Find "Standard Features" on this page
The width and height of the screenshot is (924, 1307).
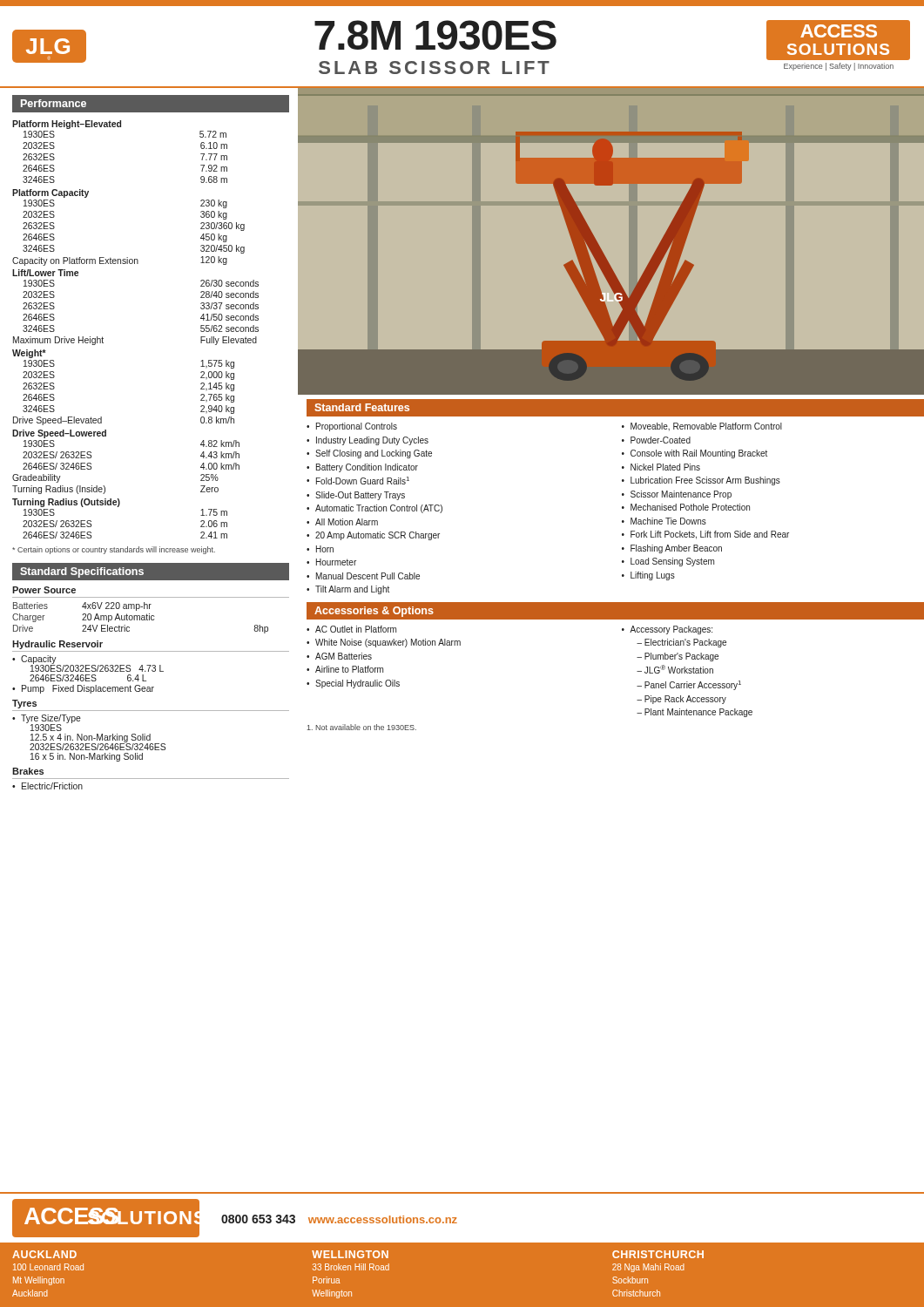pos(362,408)
